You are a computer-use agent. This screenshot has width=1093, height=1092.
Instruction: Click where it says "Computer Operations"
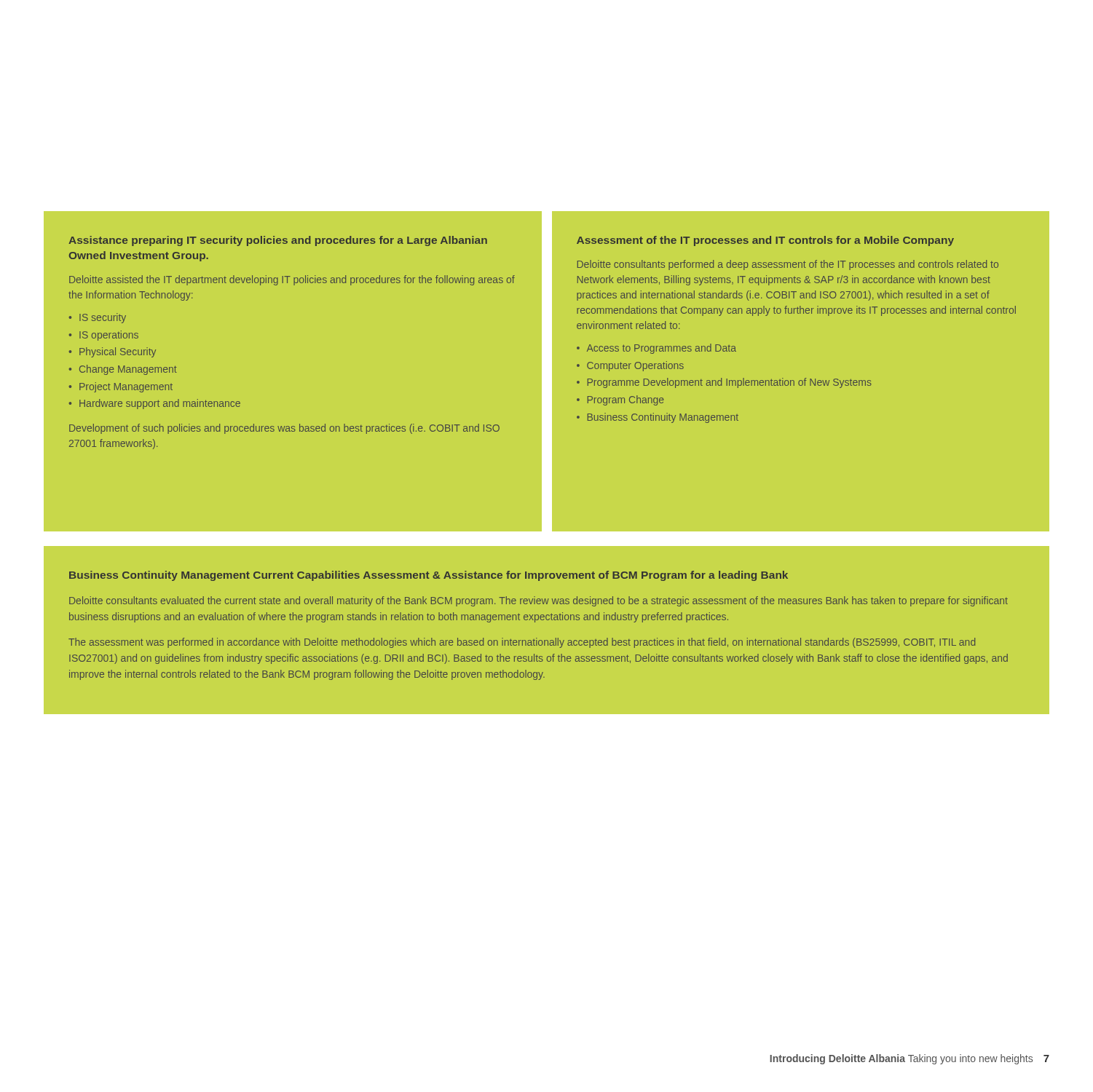pos(635,365)
